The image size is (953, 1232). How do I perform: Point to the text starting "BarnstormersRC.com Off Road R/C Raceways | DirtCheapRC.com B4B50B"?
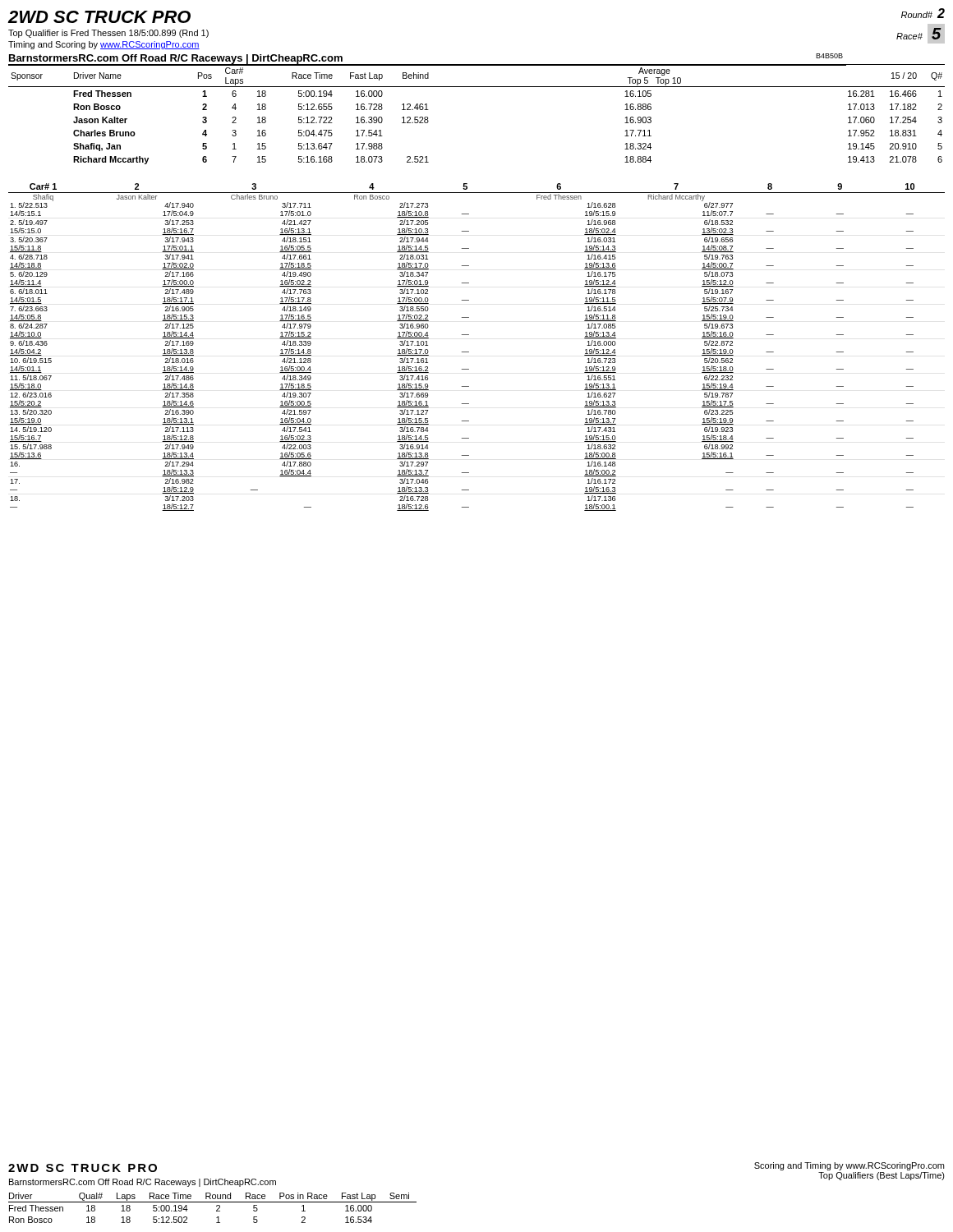pos(427,58)
